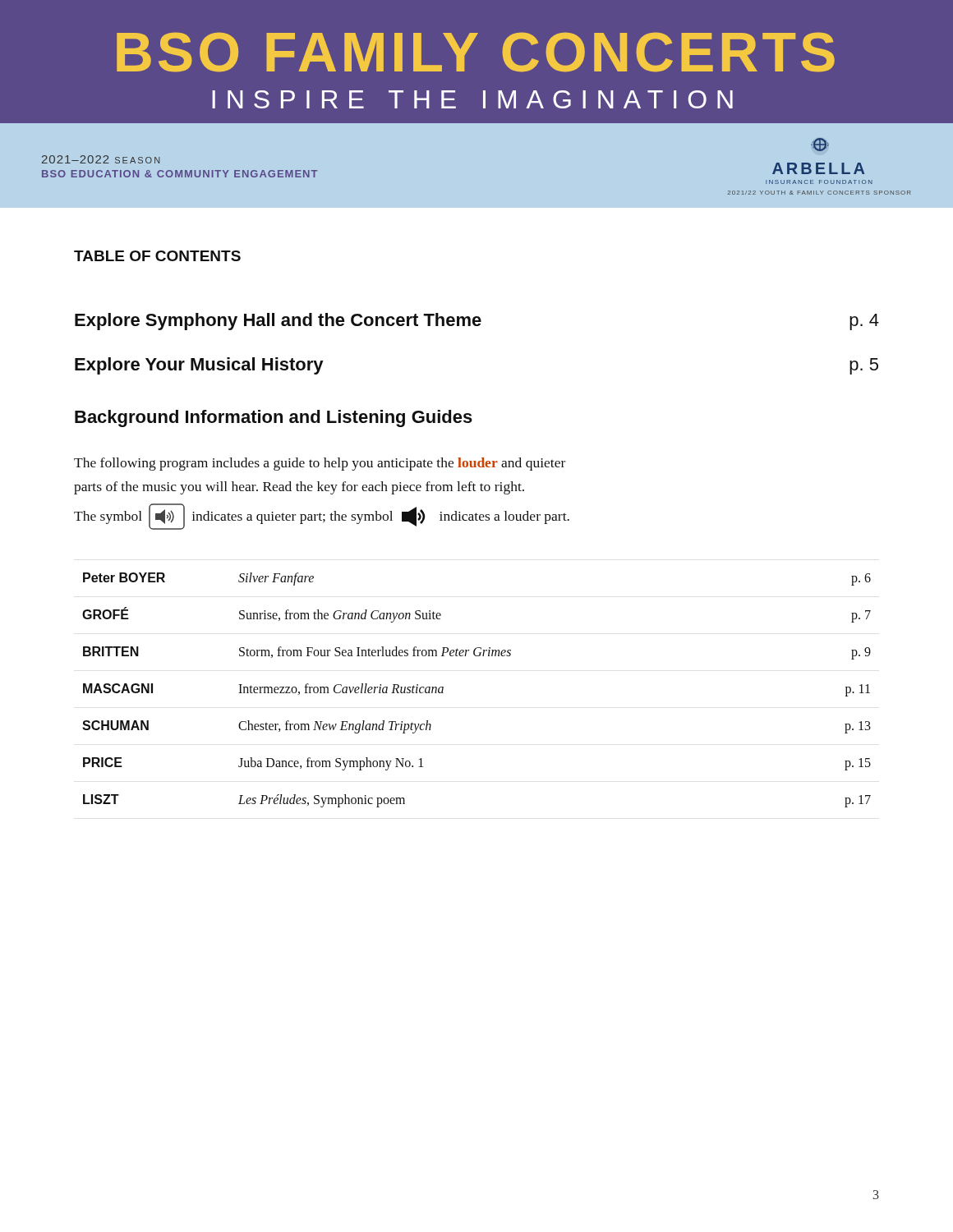This screenshot has width=953, height=1232.
Task: Find the region starting "Background Information and Listening Guides"
Action: [x=273, y=417]
